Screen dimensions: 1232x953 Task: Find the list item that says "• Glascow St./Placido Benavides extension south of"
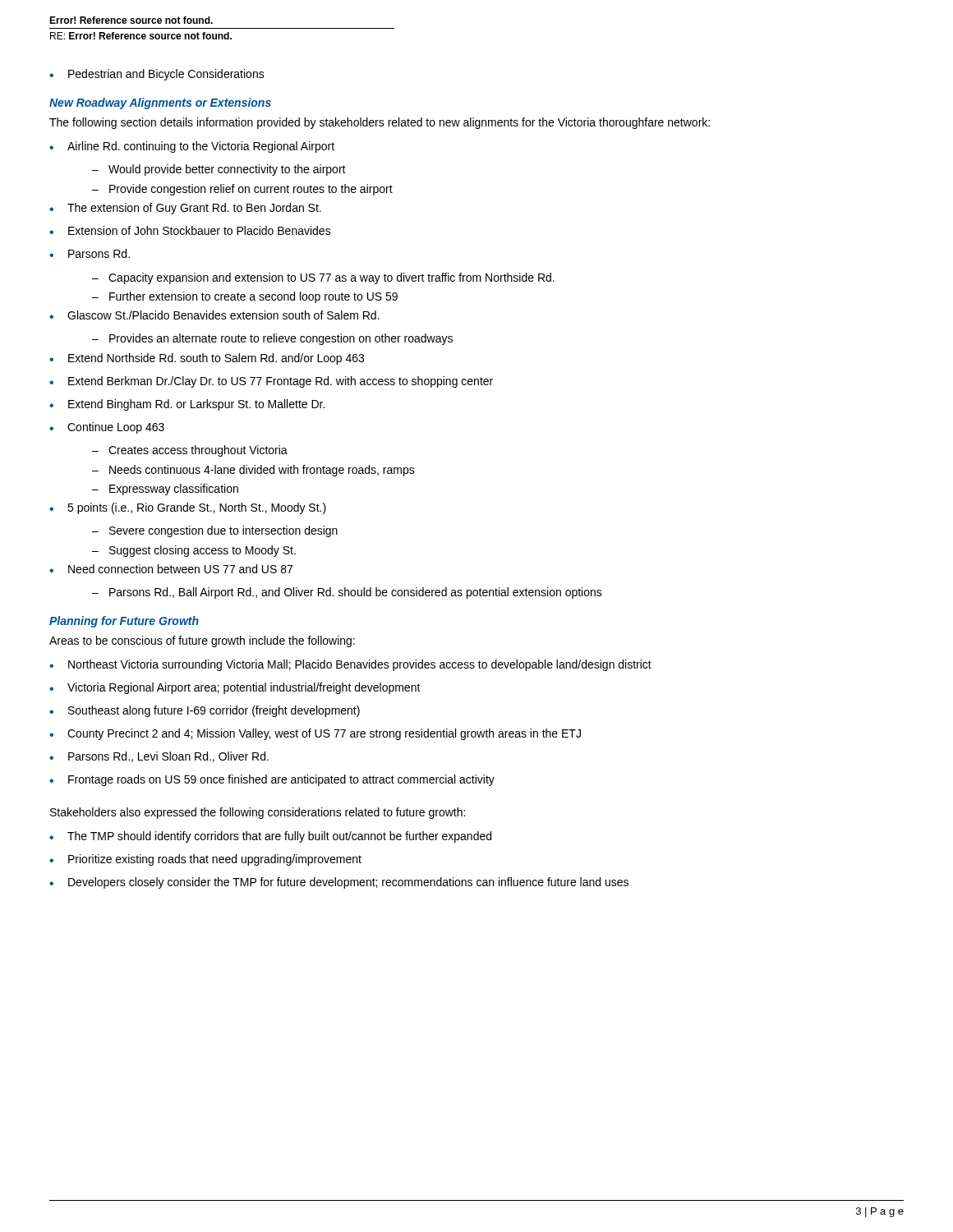tap(215, 317)
